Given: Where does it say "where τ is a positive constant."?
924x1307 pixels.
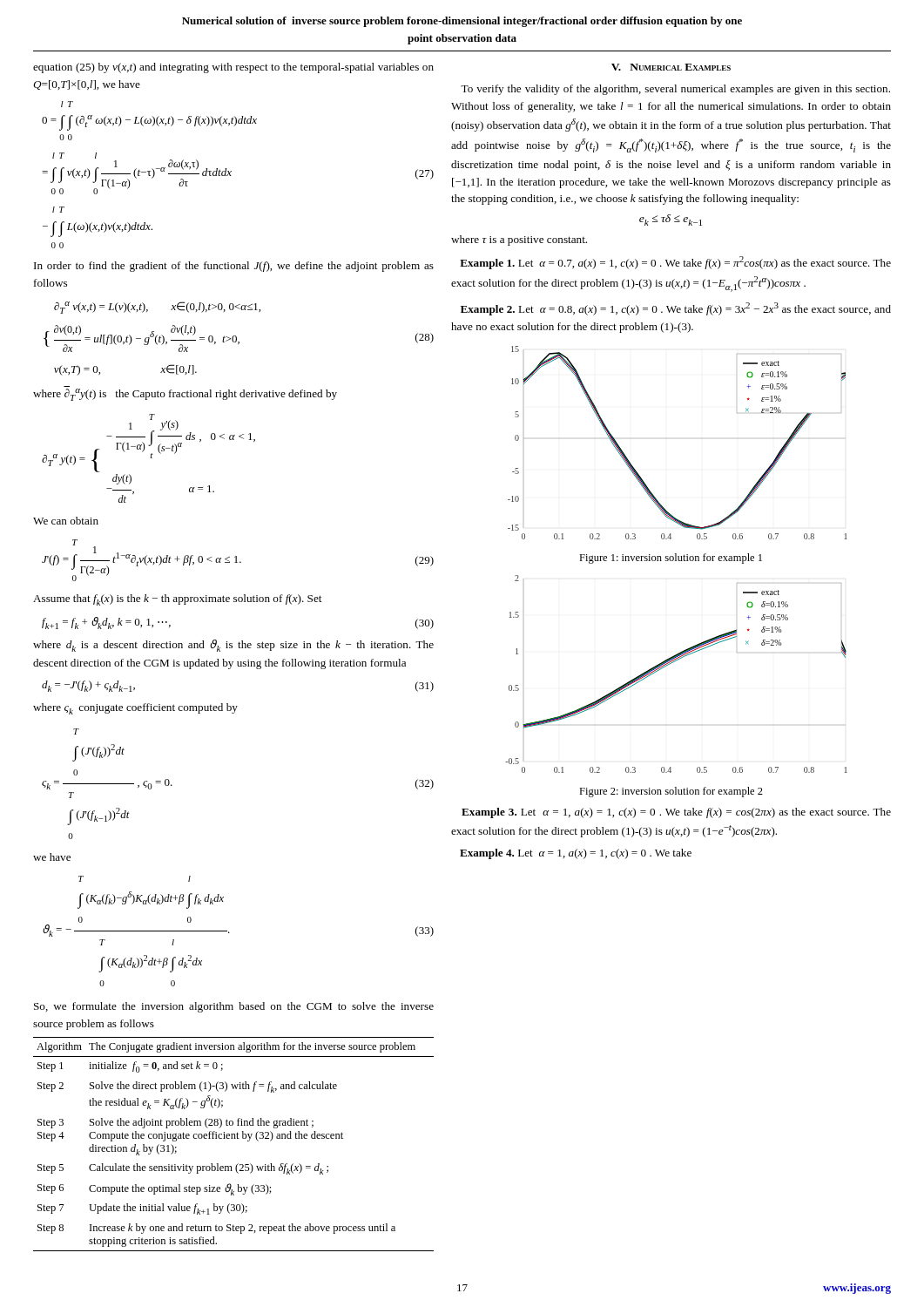Looking at the screenshot, I should 520,239.
